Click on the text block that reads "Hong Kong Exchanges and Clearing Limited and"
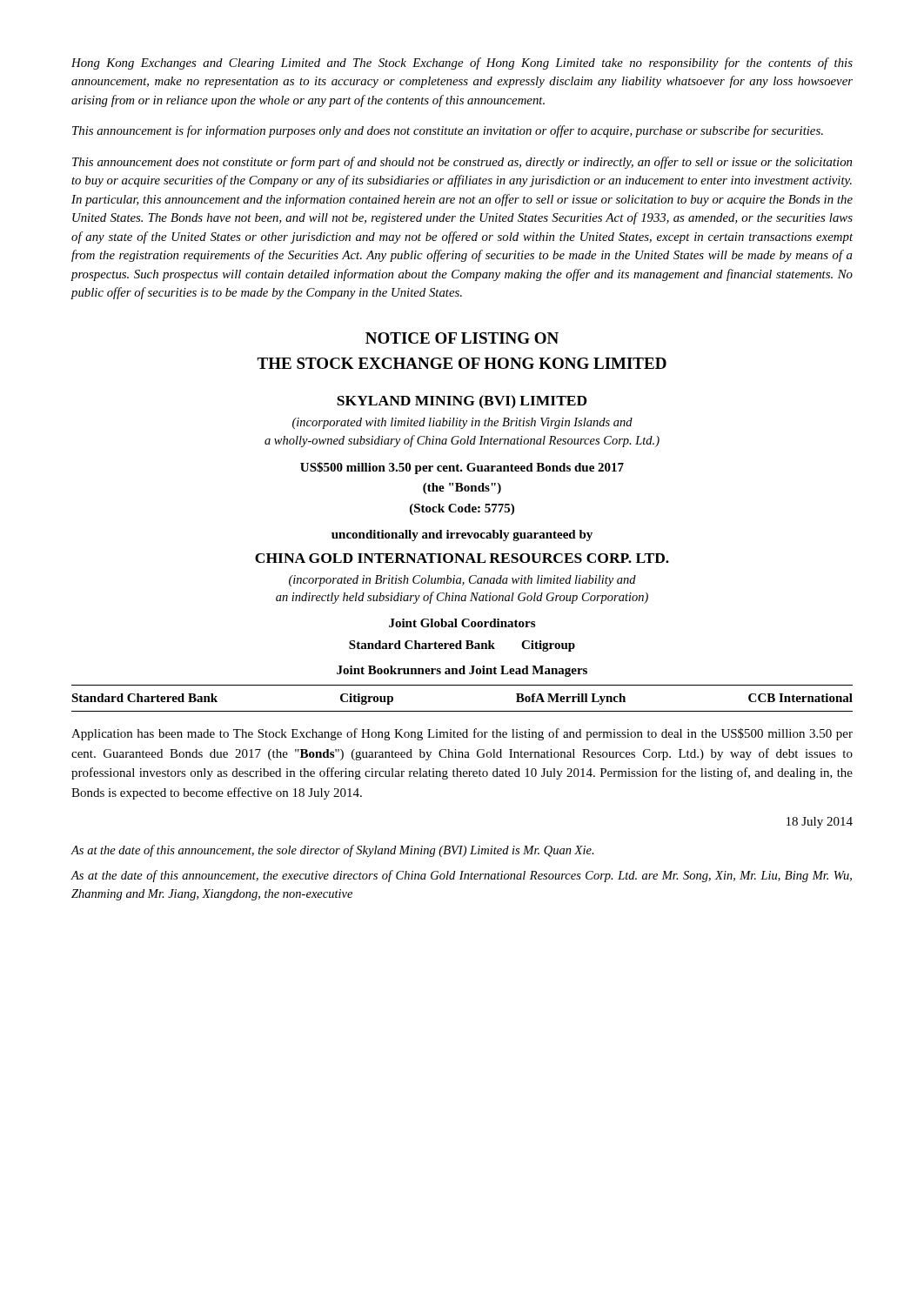The width and height of the screenshot is (924, 1305). coord(462,81)
